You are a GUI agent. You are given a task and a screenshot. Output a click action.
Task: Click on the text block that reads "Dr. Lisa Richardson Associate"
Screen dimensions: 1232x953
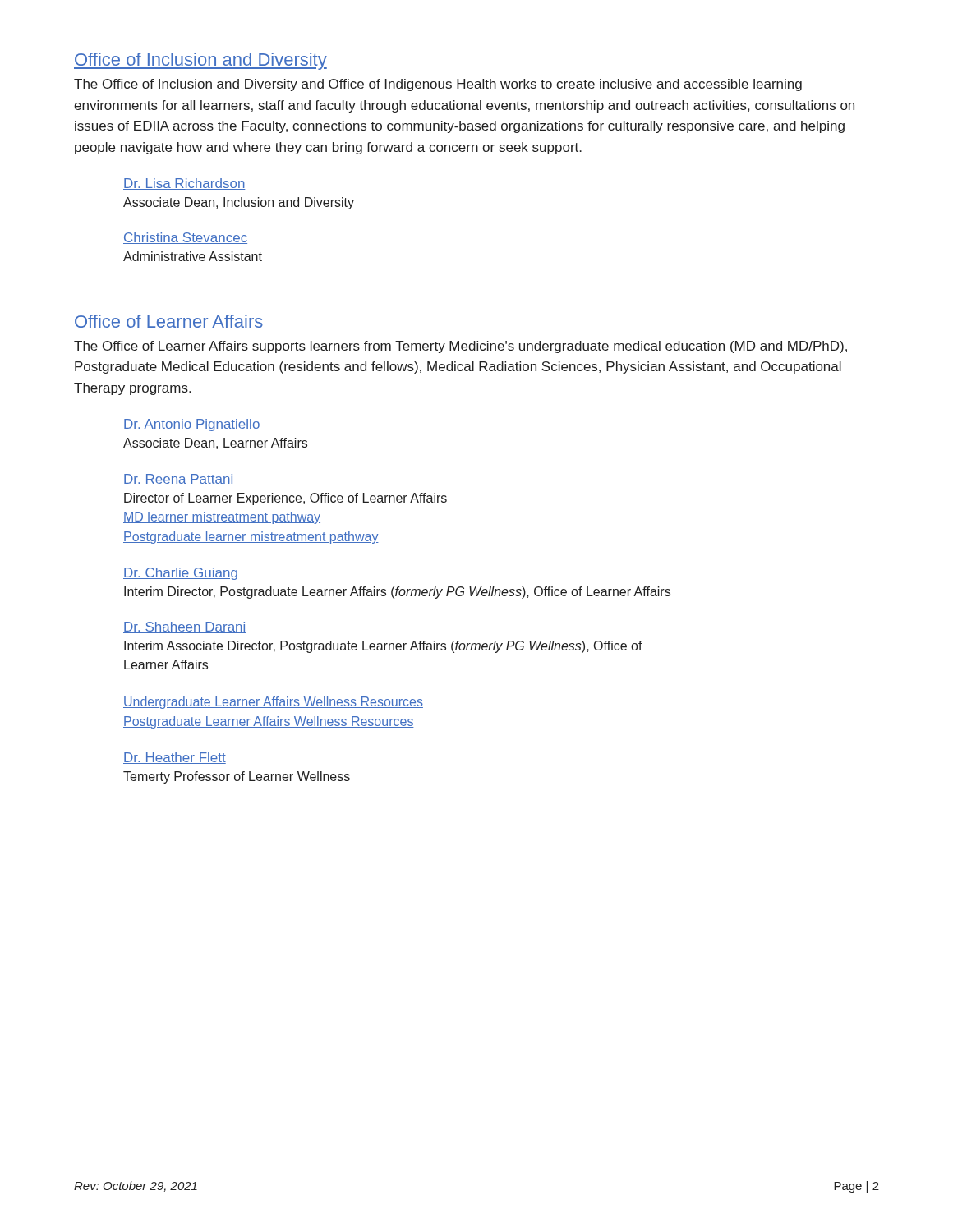(x=239, y=193)
